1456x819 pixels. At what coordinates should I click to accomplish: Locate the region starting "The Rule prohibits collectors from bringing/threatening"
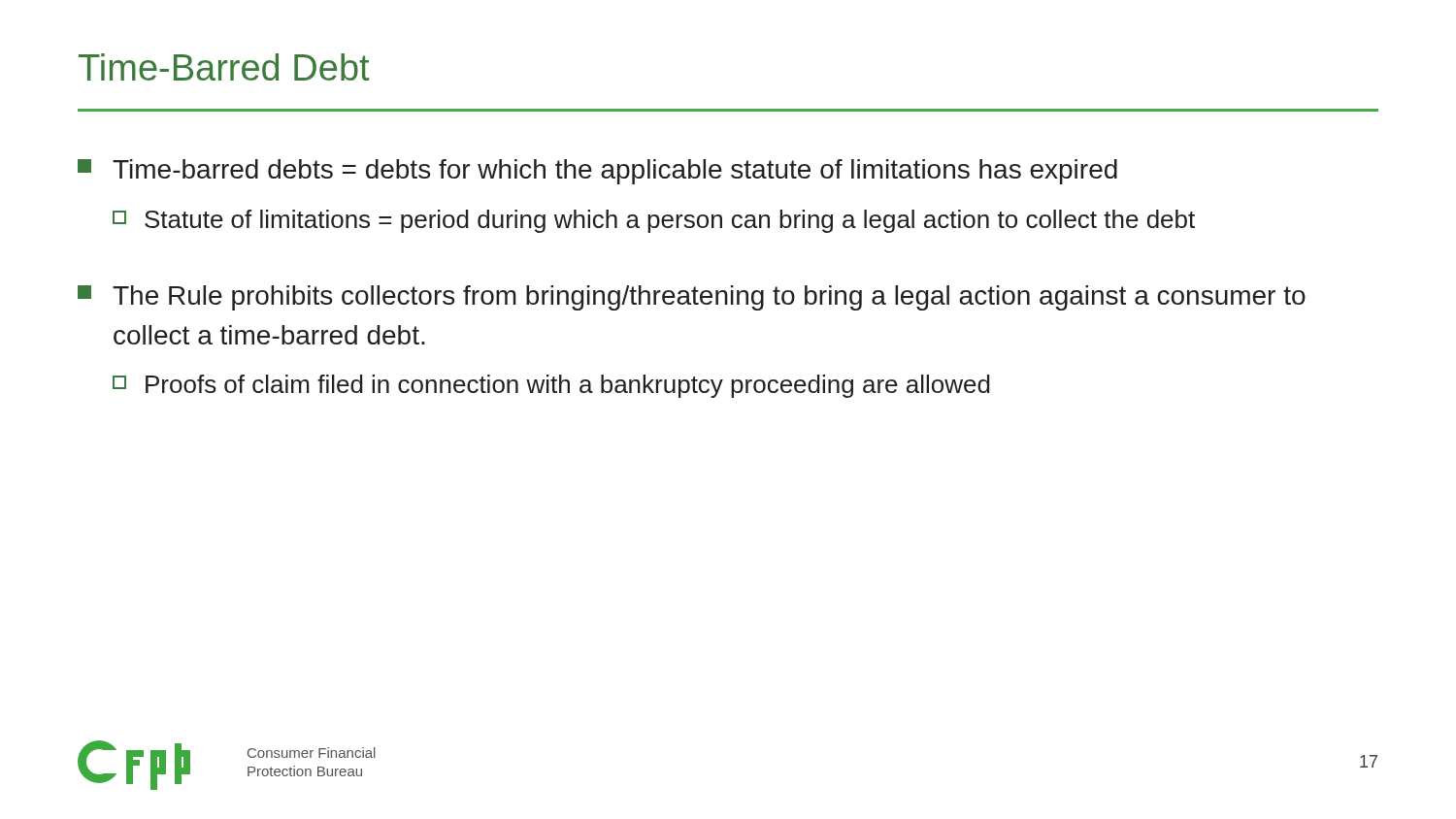692,298
